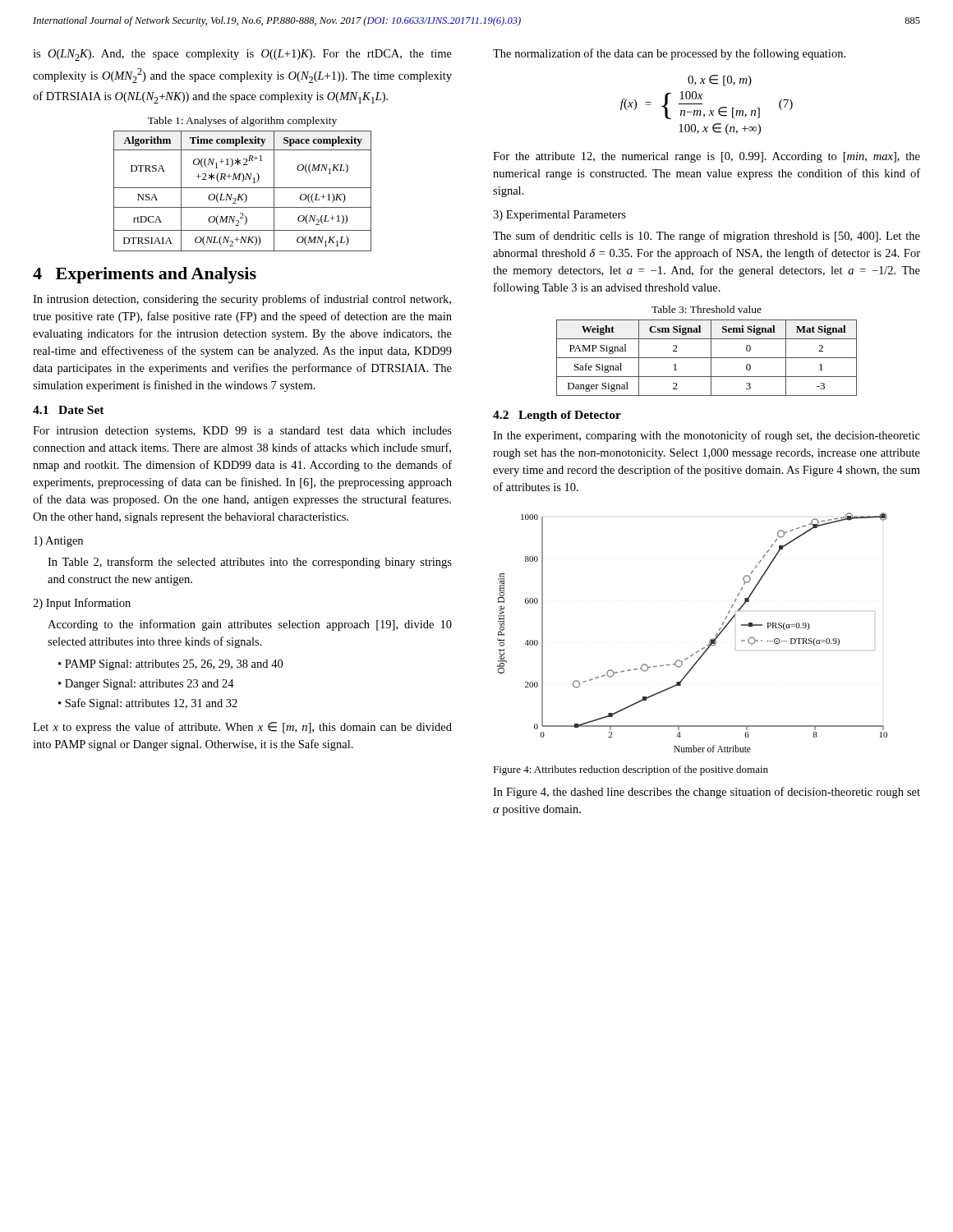This screenshot has height=1232, width=953.
Task: Locate the region starting "Let x to express the value of"
Action: 242,736
